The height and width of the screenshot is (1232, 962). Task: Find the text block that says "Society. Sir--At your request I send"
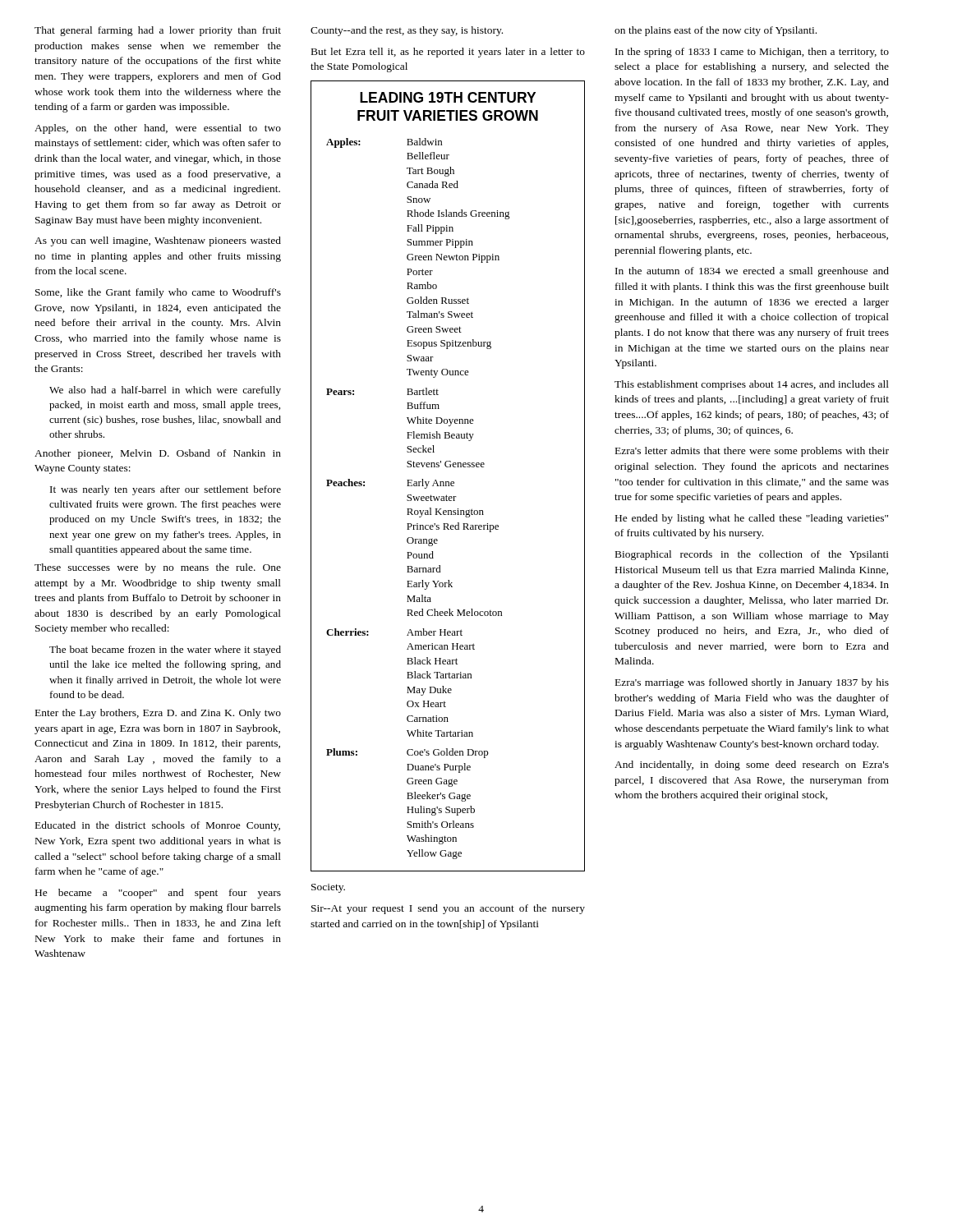(x=448, y=906)
